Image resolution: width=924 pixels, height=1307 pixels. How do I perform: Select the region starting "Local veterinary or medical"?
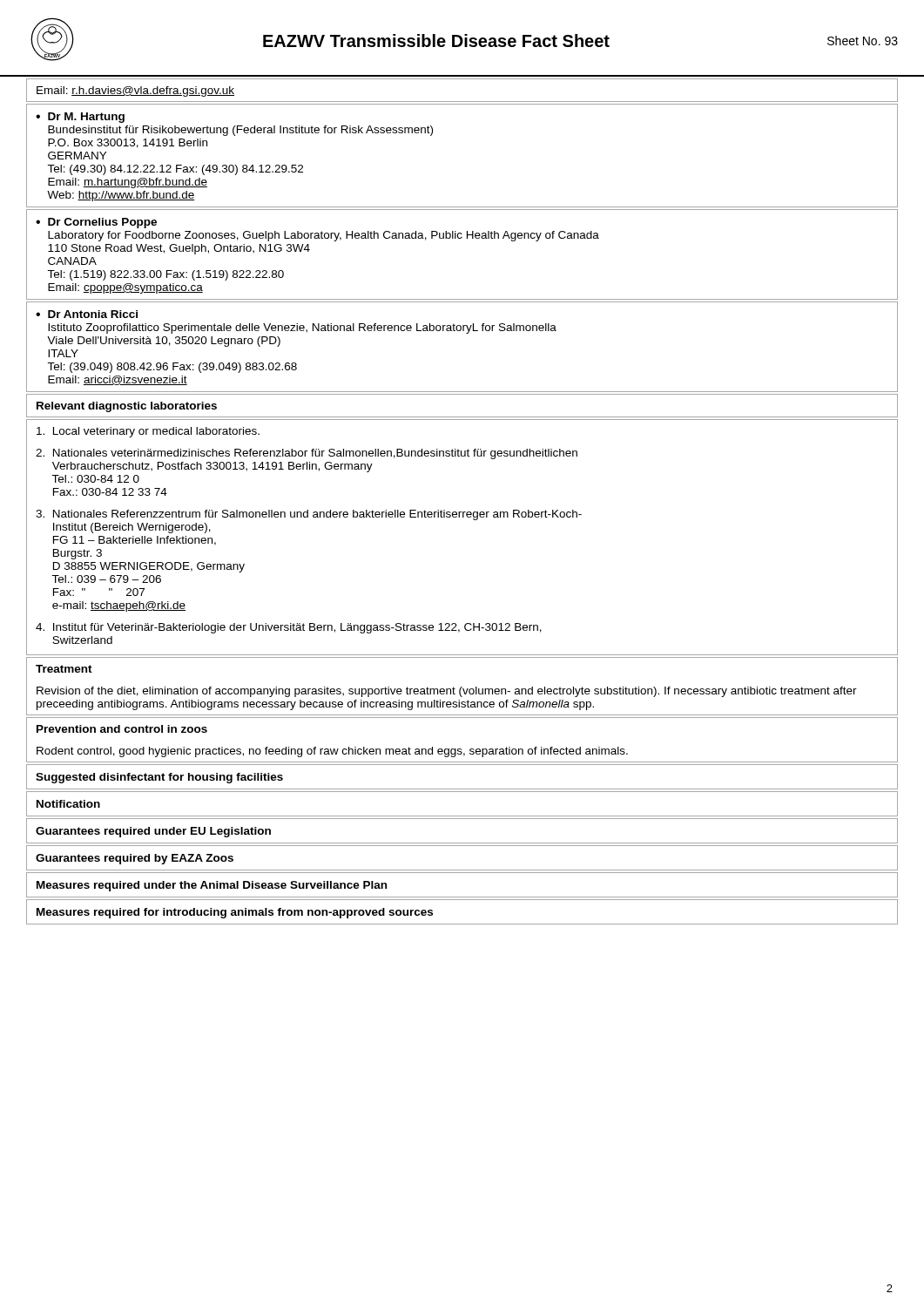coord(148,431)
